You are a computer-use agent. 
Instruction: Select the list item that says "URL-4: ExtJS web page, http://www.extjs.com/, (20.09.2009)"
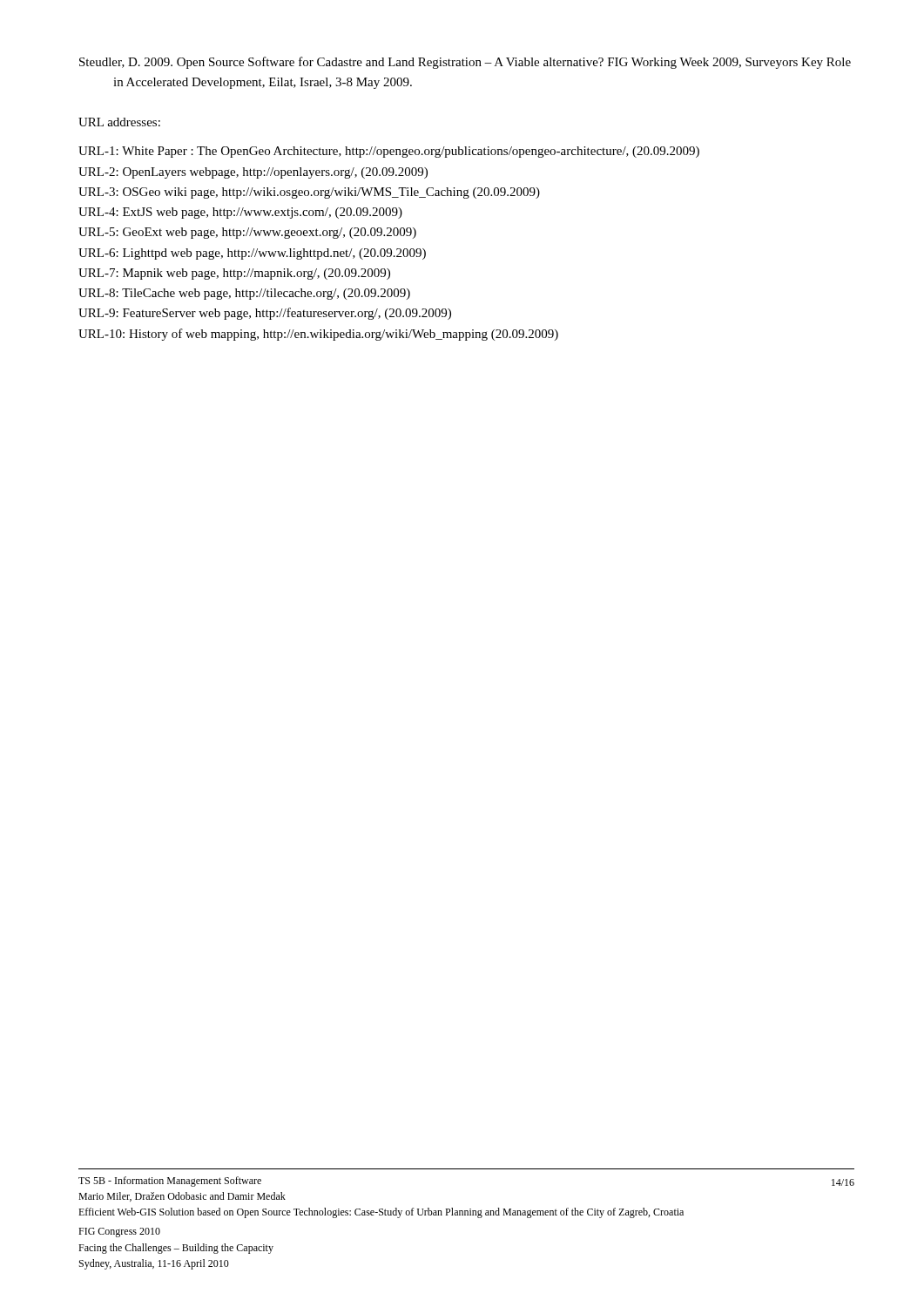click(x=240, y=212)
